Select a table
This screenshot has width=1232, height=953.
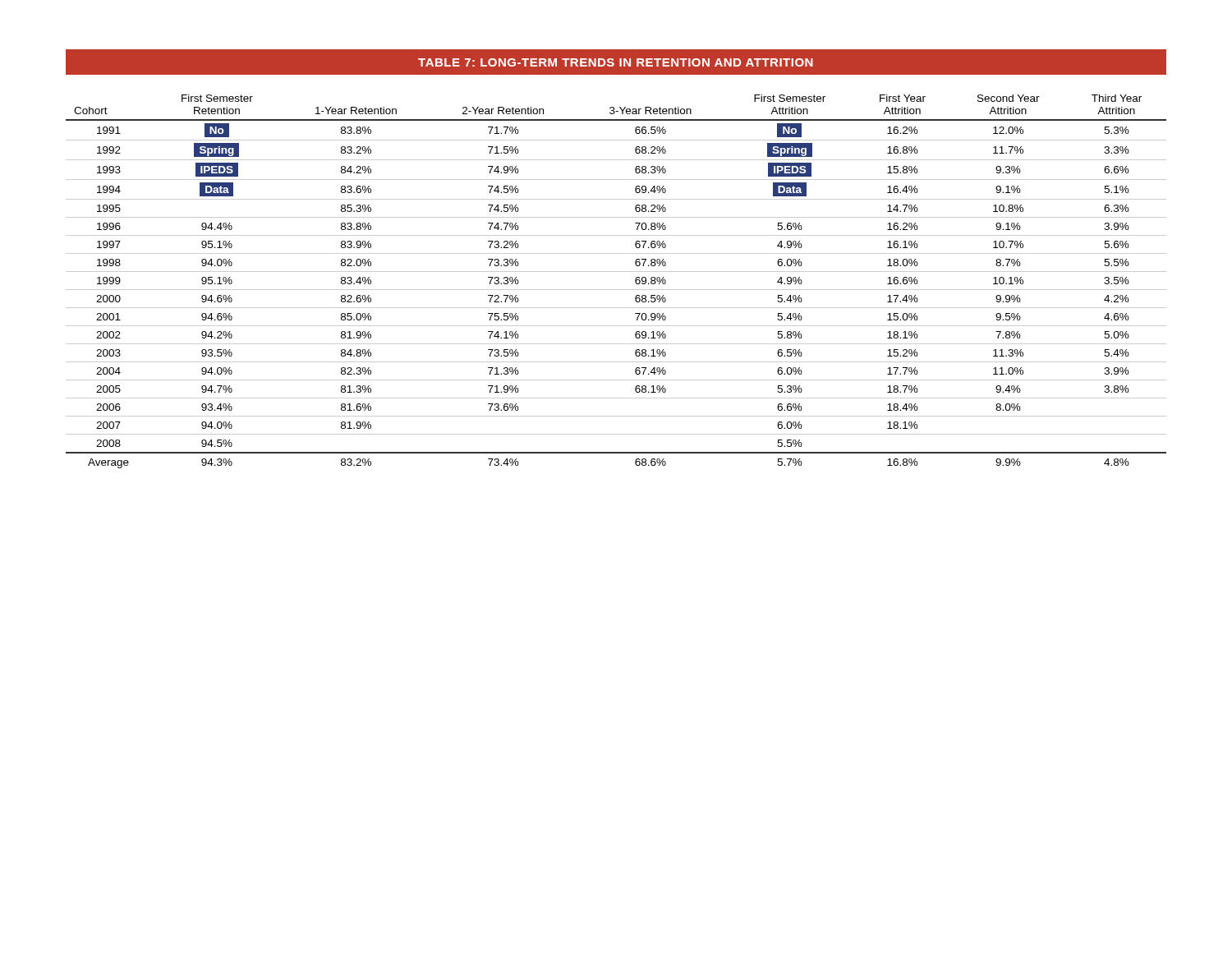616,280
